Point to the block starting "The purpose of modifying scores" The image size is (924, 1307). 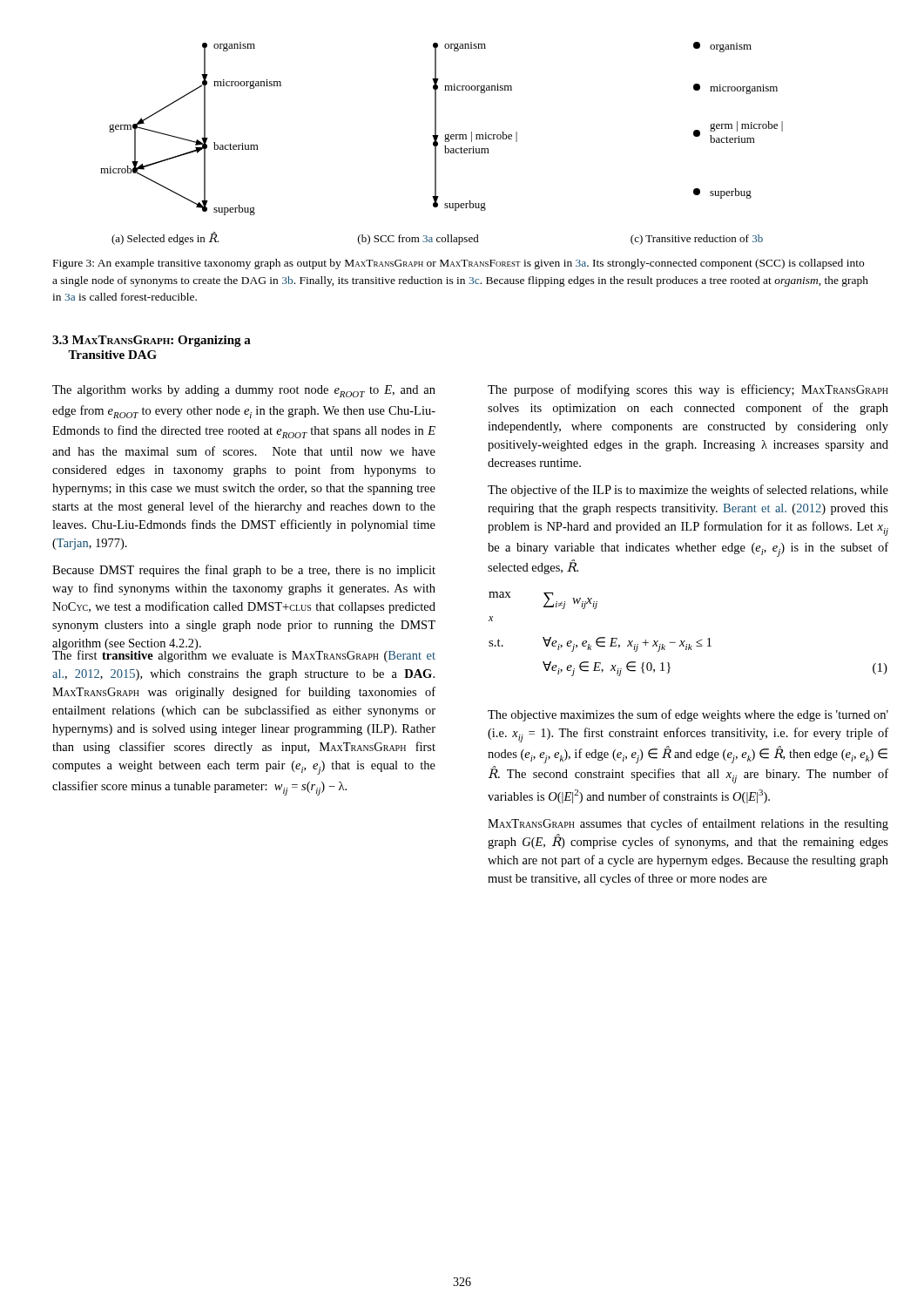pos(688,479)
